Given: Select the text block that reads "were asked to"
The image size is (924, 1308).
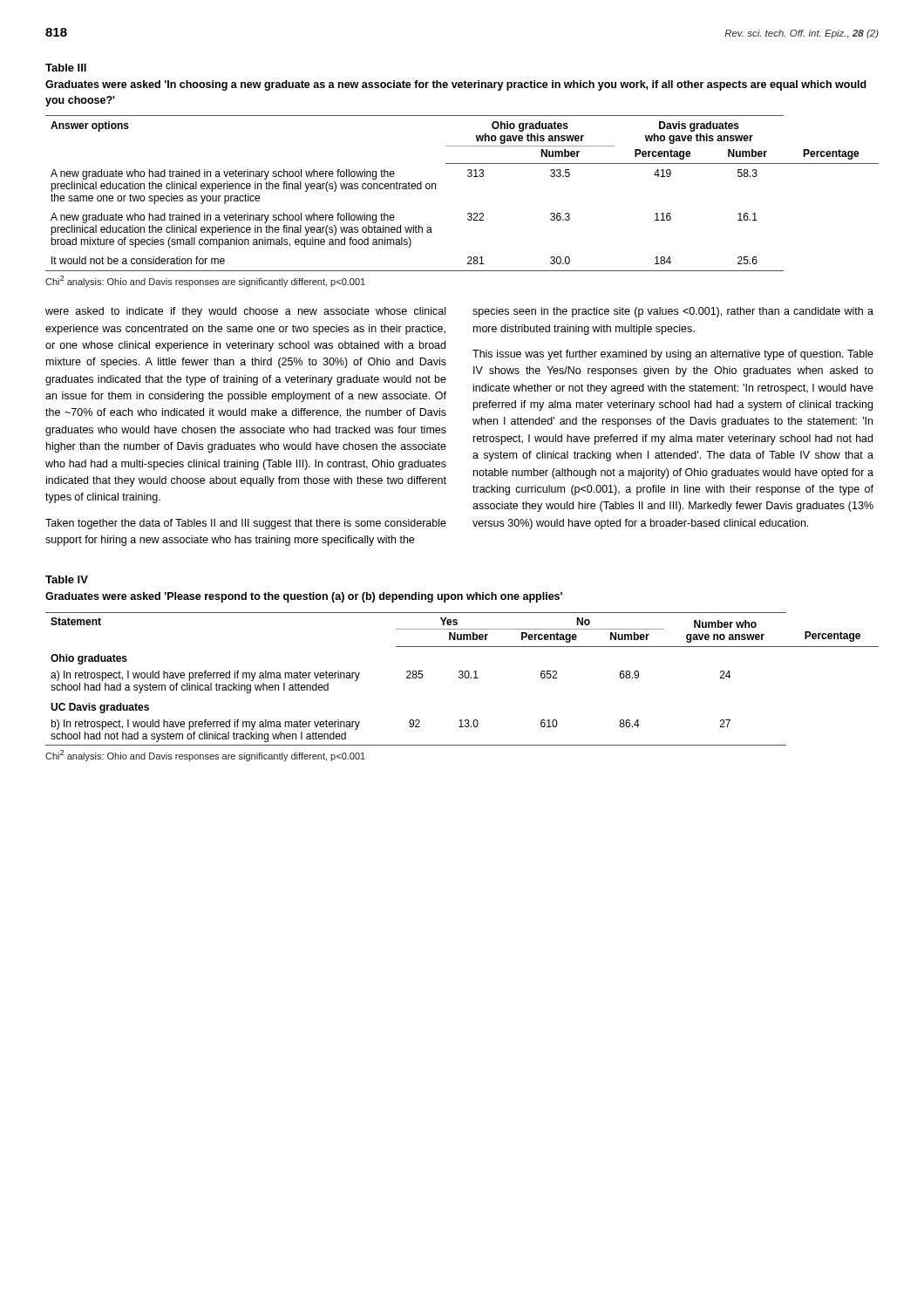Looking at the screenshot, I should coord(246,426).
